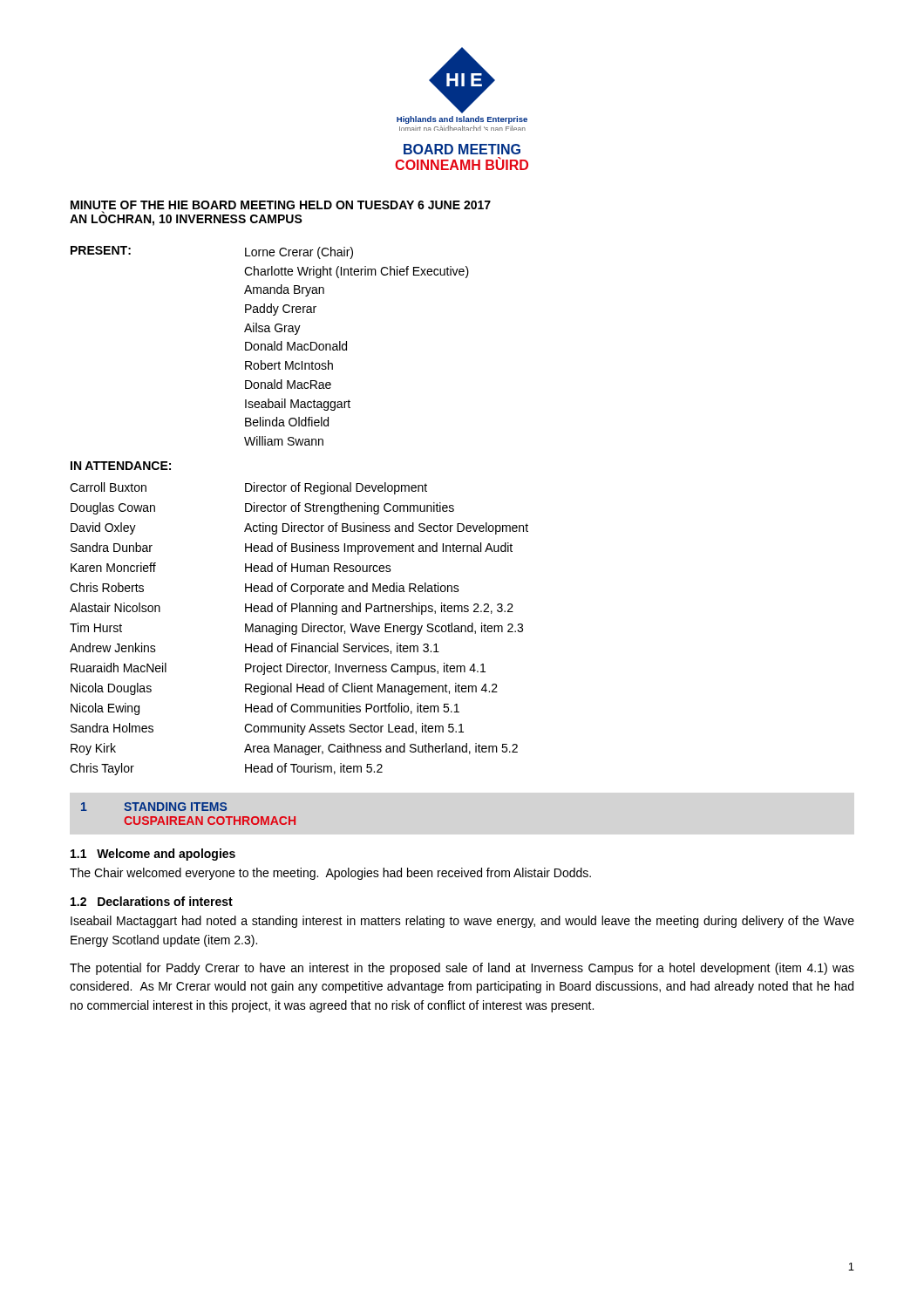Click on the text block starting "BOARD MEETING COINNEAMH BÙIRD"

[x=462, y=158]
